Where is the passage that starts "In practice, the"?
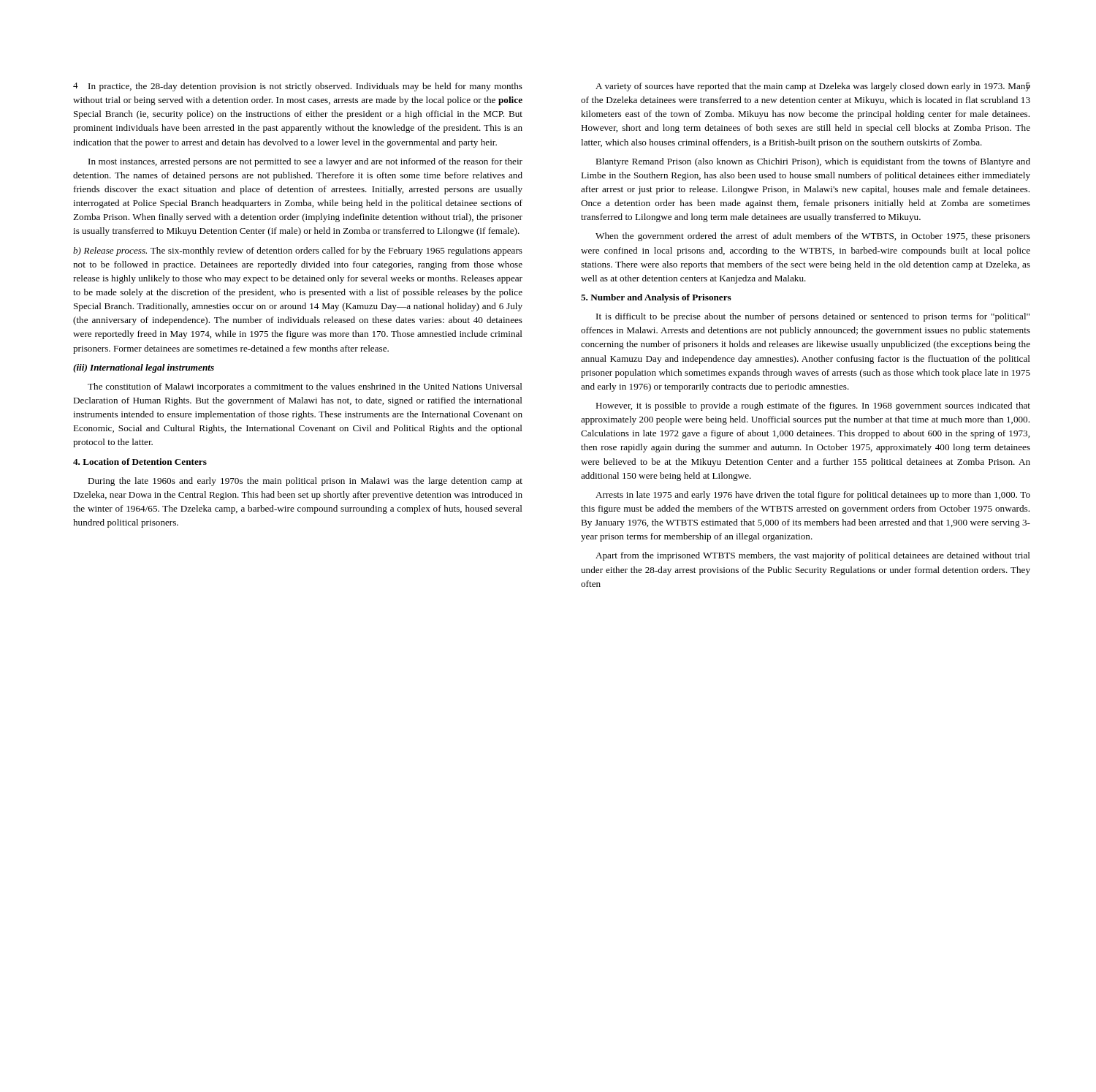Viewport: 1096px width, 1092px height. 298,114
